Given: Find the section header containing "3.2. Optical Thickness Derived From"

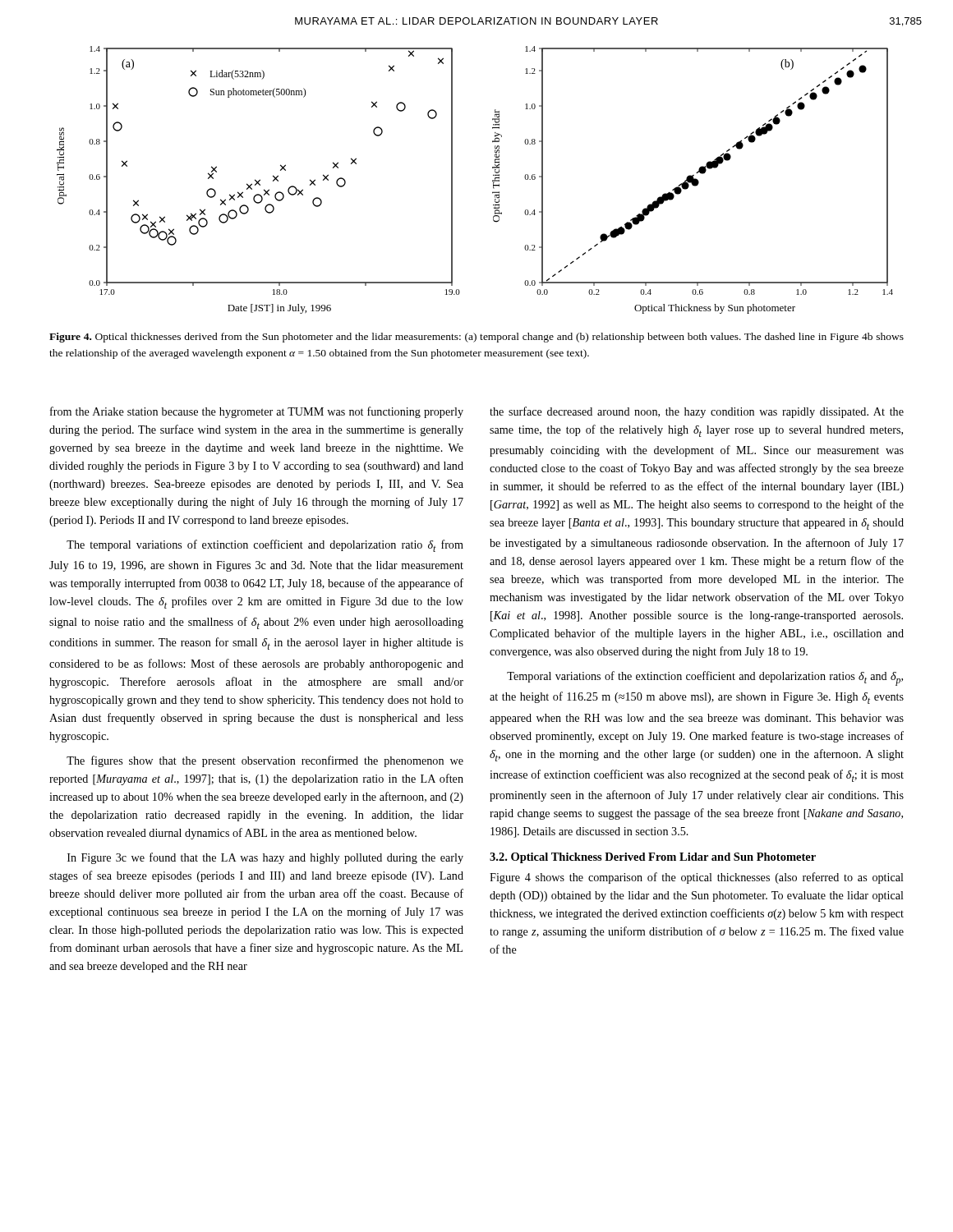Looking at the screenshot, I should click(x=653, y=857).
